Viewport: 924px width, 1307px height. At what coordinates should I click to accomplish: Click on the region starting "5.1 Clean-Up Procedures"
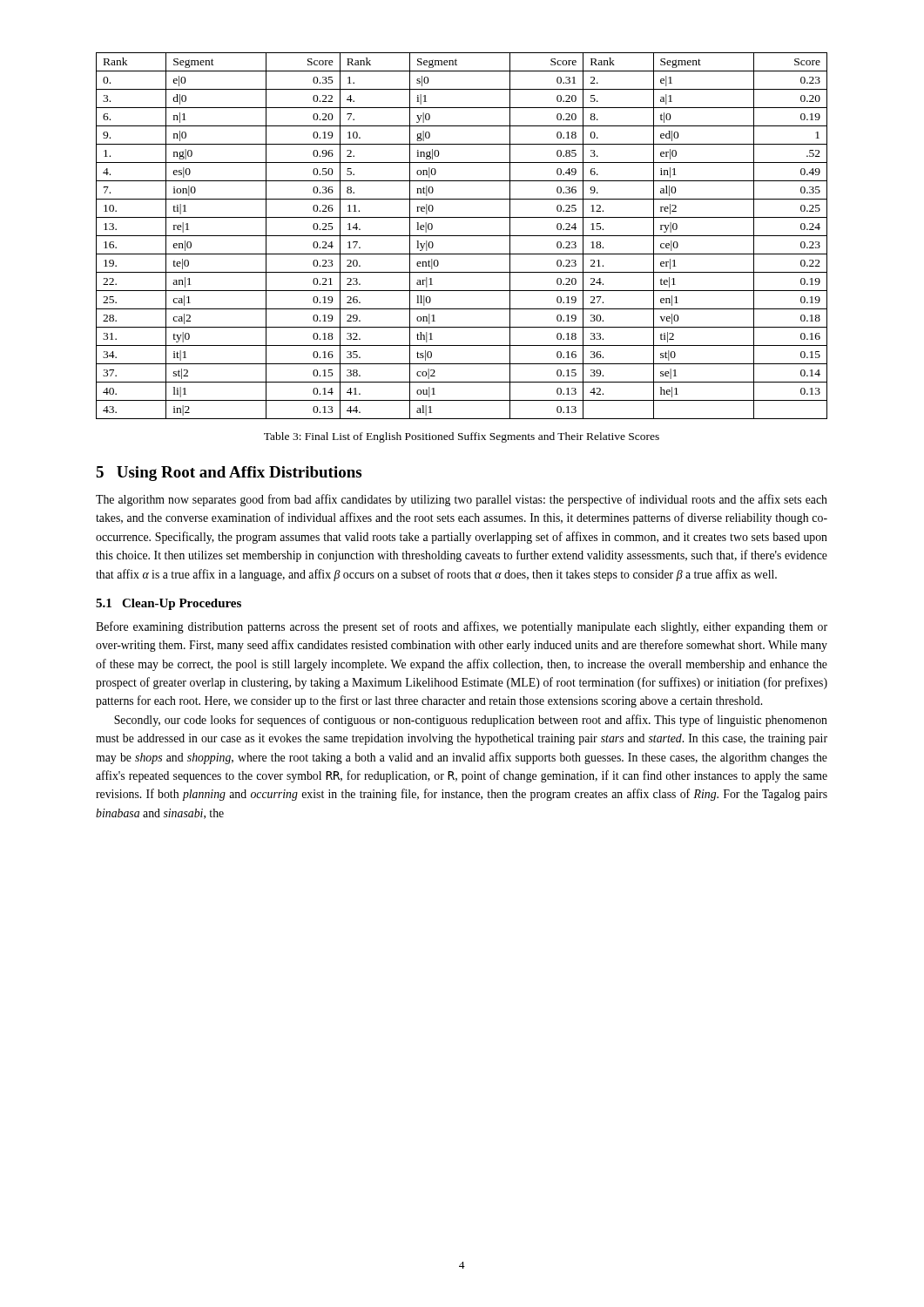pos(169,603)
